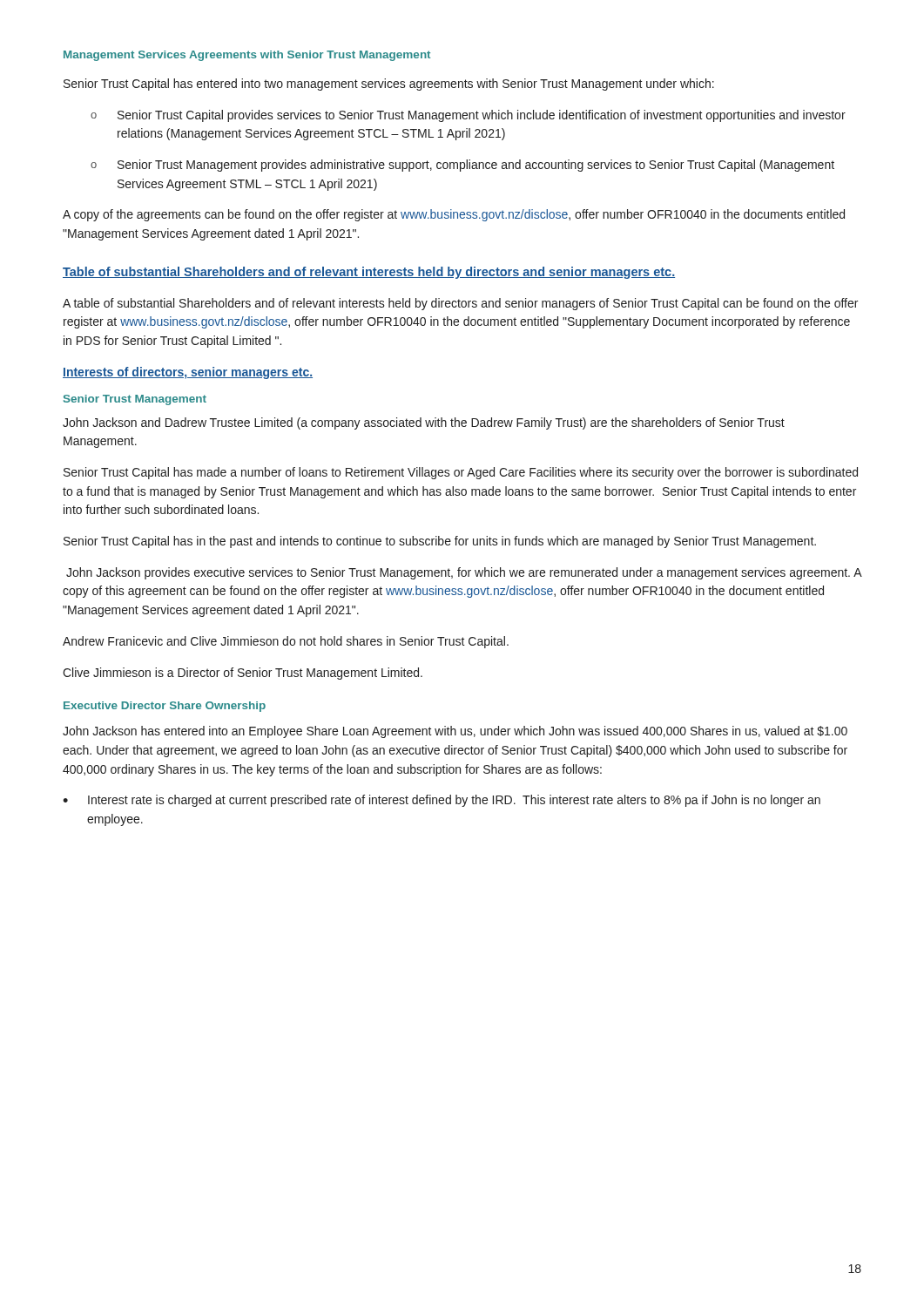The width and height of the screenshot is (924, 1307).
Task: Navigate to the text block starting "Management Services Agreements with"
Action: click(247, 55)
